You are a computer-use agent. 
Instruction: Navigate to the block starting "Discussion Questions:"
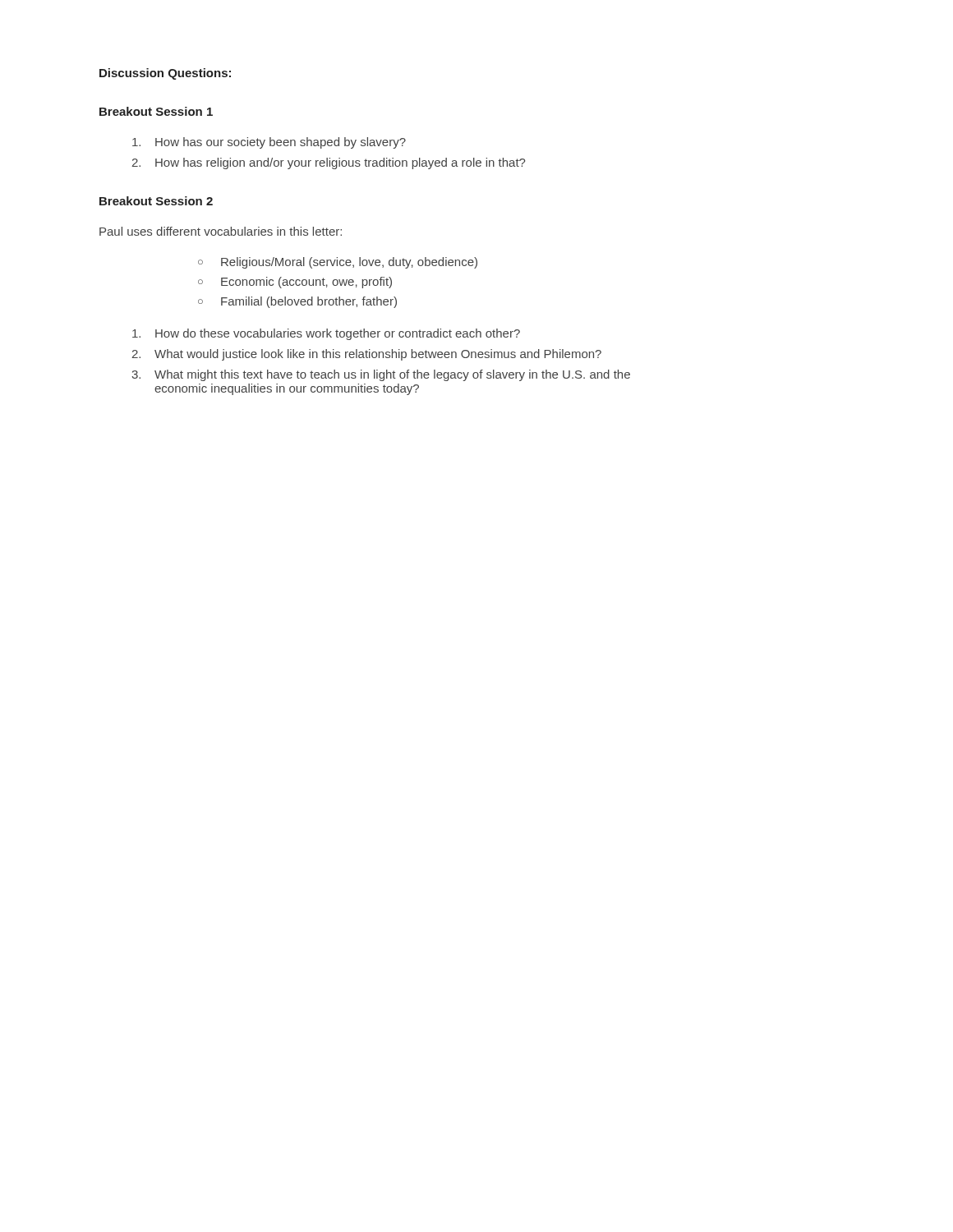click(165, 73)
